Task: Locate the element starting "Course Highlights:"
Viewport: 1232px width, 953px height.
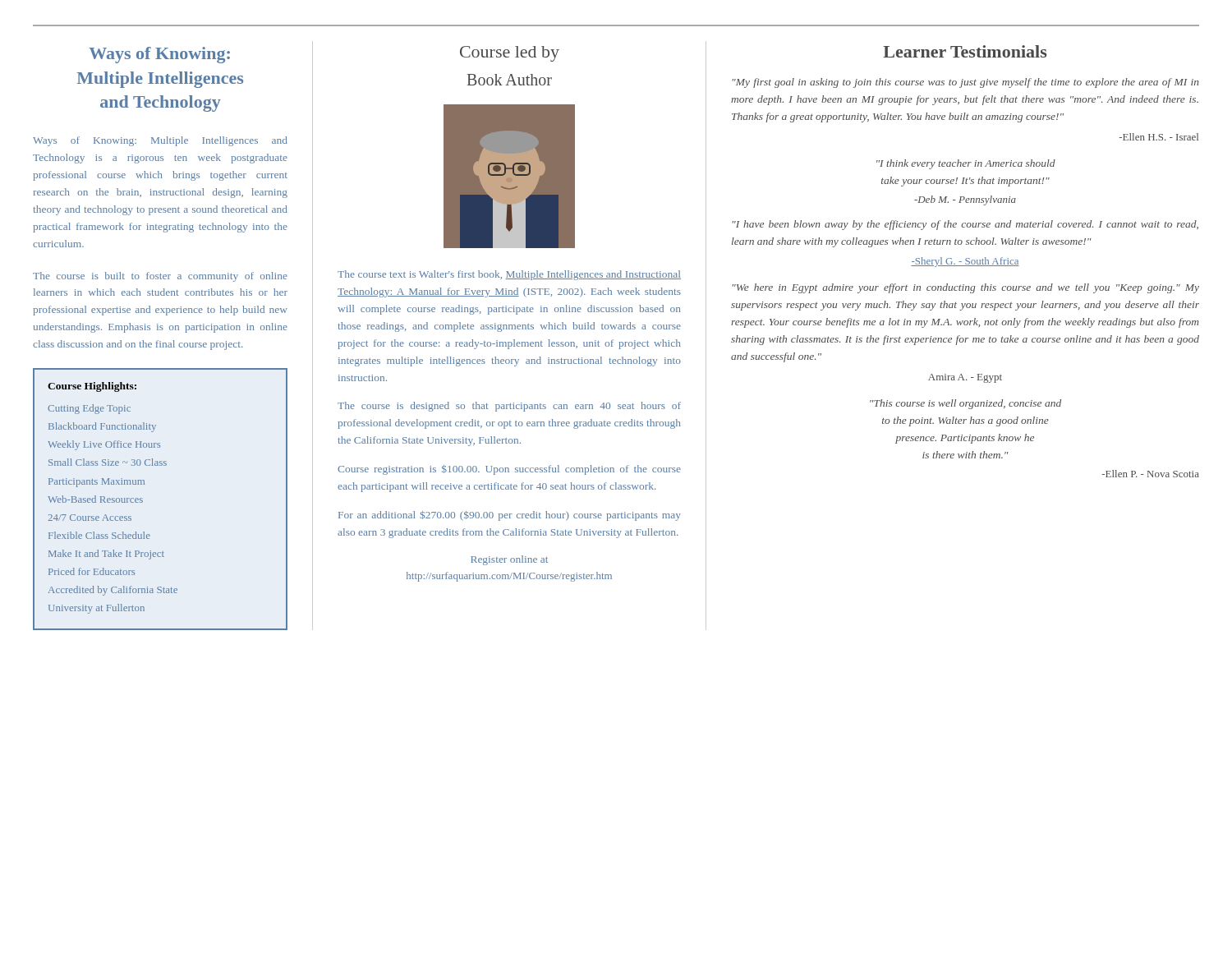Action: coord(92,386)
